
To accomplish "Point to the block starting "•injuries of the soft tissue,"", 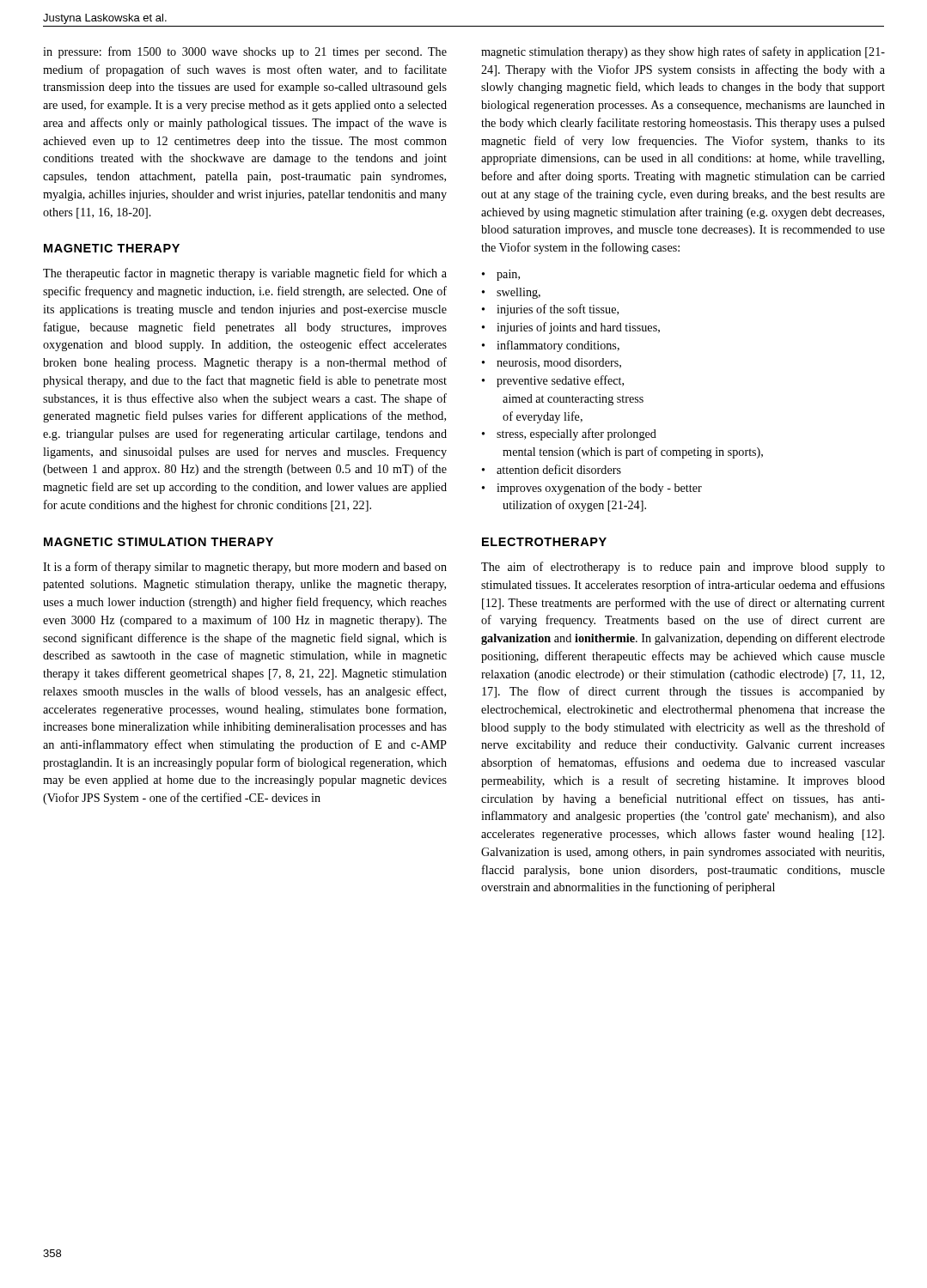I will click(x=550, y=310).
